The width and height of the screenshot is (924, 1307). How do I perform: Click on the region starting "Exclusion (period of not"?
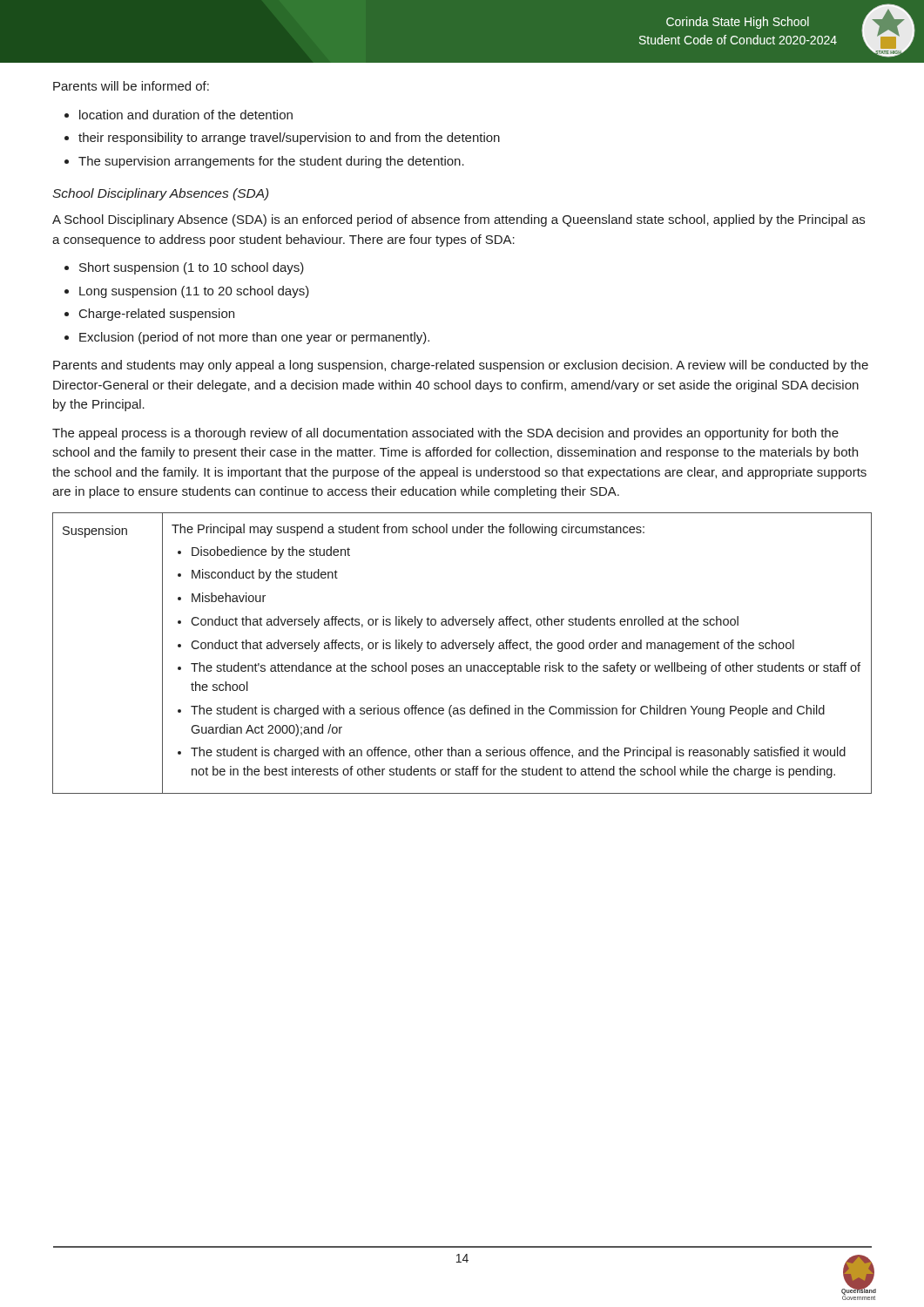[254, 337]
